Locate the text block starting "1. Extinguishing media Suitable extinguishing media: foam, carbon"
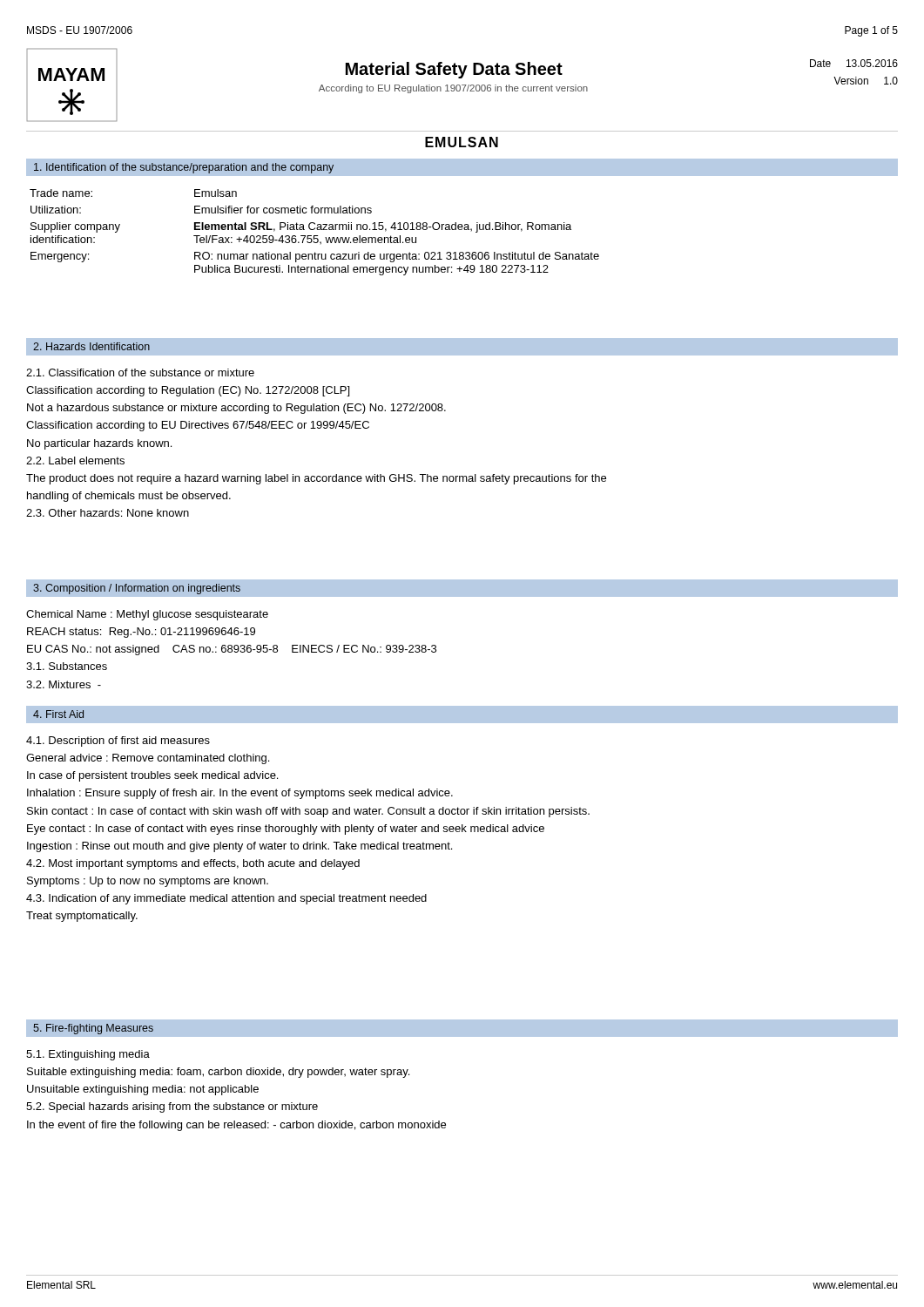 pyautogui.click(x=236, y=1089)
